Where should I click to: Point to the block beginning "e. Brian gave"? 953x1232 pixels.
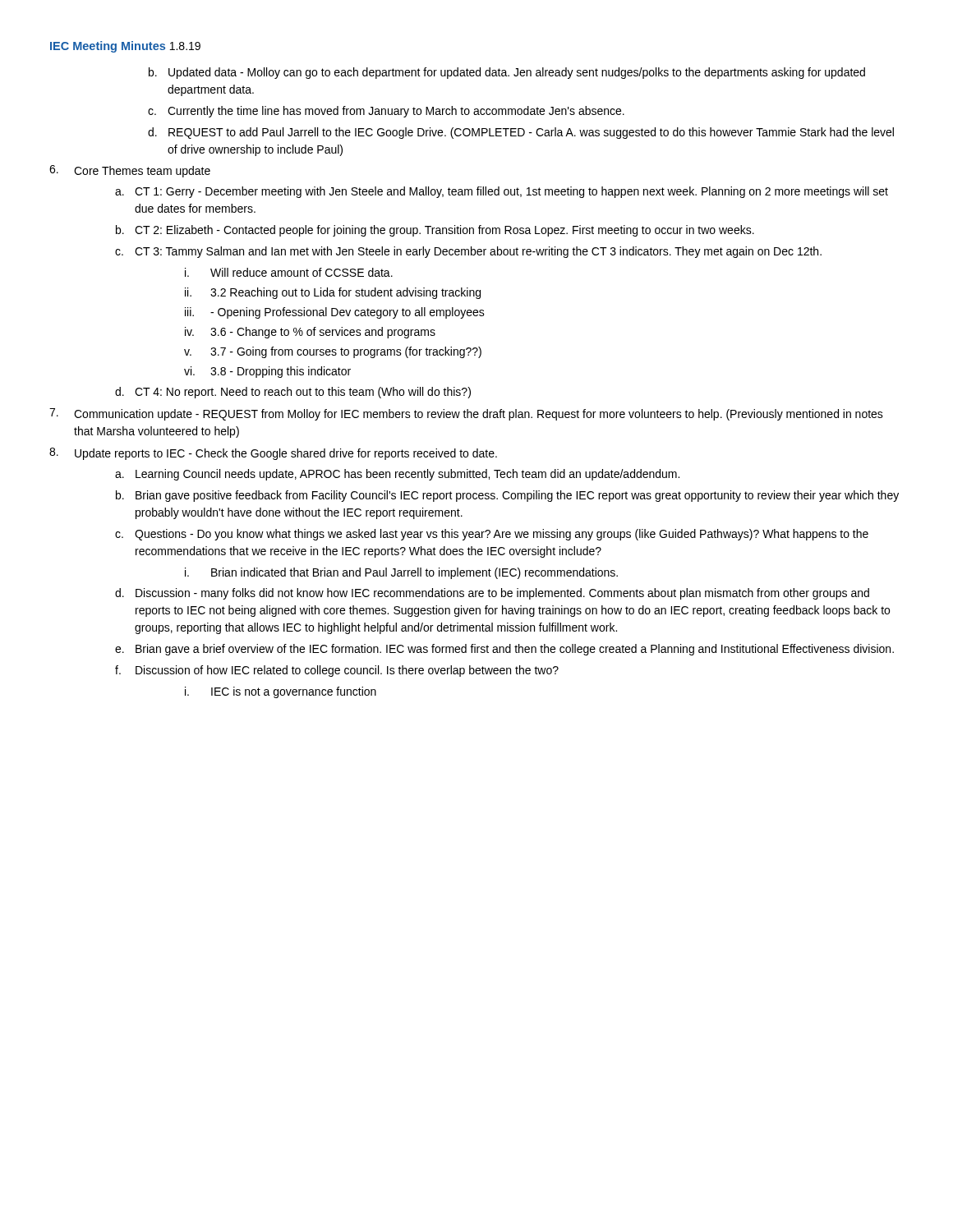click(x=505, y=649)
